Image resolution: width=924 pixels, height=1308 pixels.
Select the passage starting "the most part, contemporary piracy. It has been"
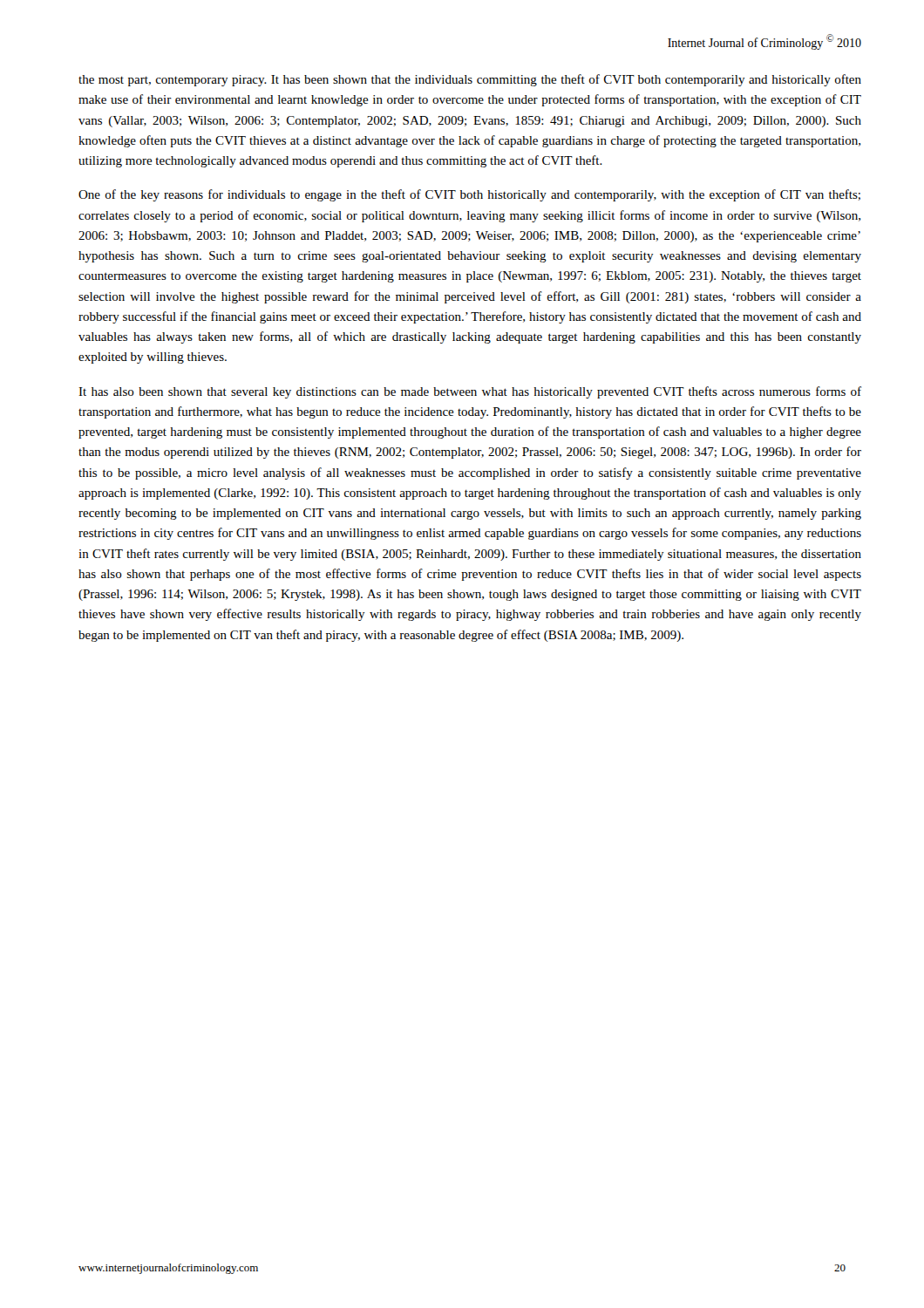coord(470,120)
